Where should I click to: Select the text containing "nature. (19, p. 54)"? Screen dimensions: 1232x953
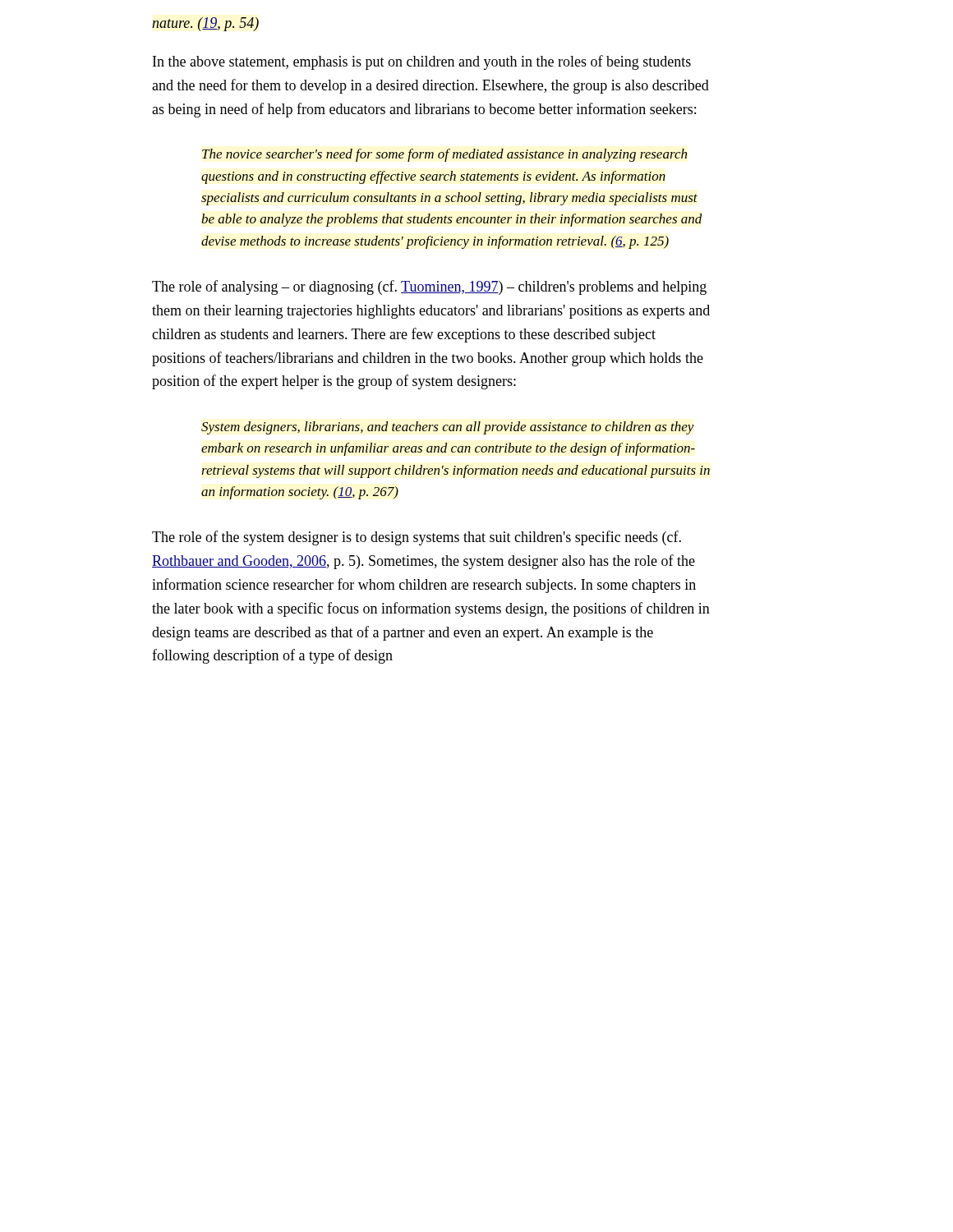[206, 23]
